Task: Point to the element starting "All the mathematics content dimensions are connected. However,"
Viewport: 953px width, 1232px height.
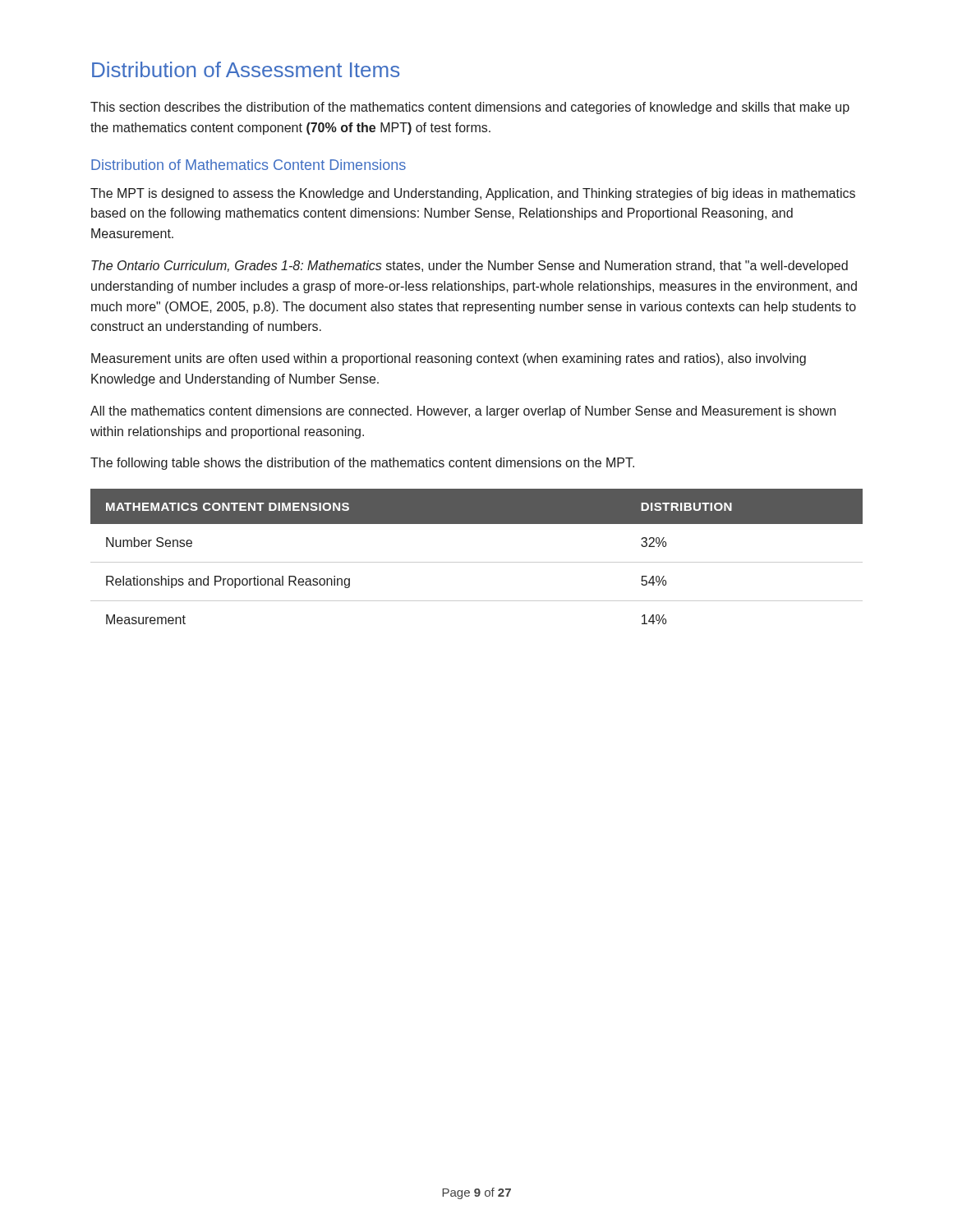Action: point(476,422)
